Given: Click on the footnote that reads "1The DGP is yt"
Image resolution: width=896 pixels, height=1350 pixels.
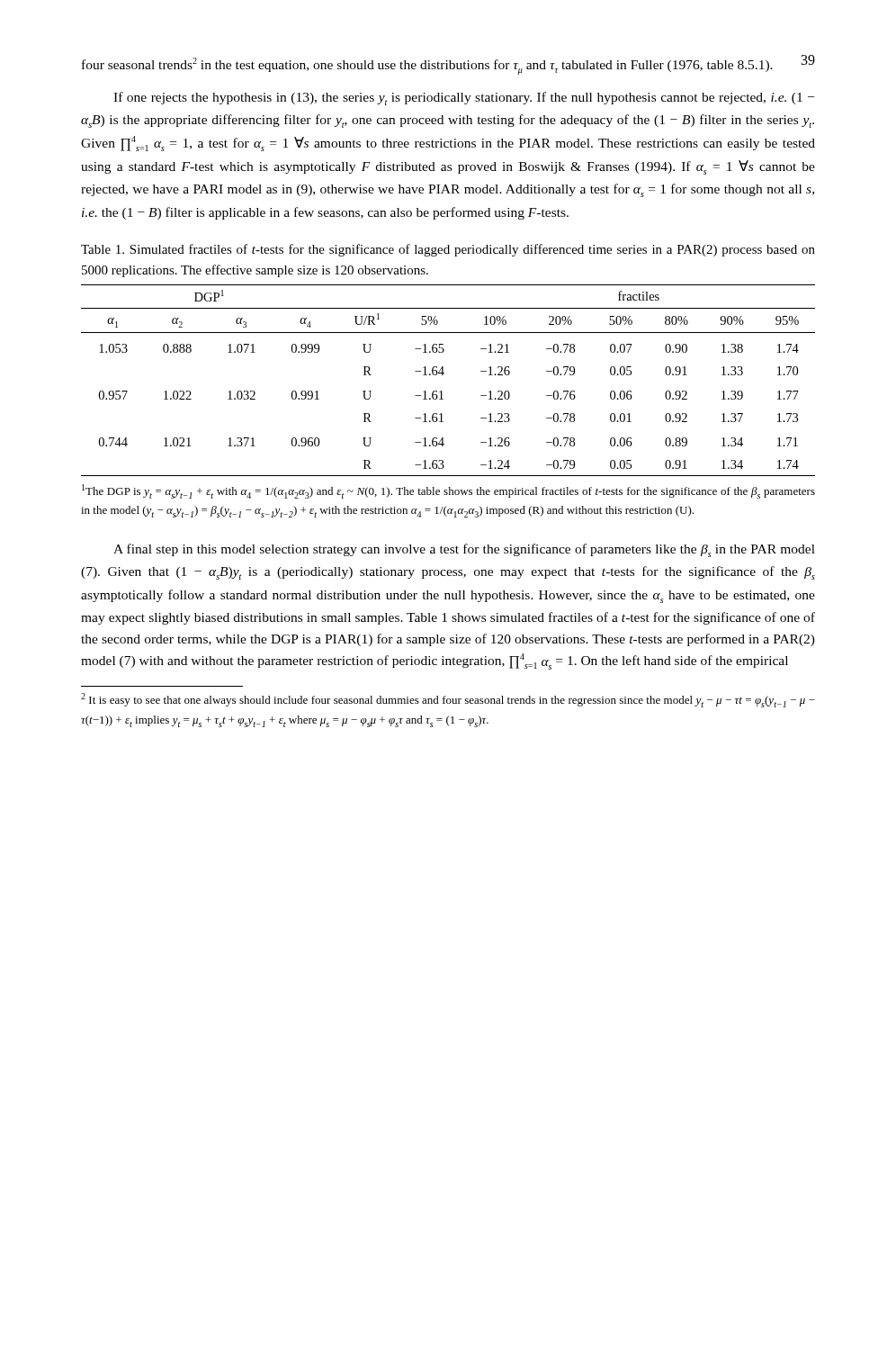Looking at the screenshot, I should [x=448, y=502].
